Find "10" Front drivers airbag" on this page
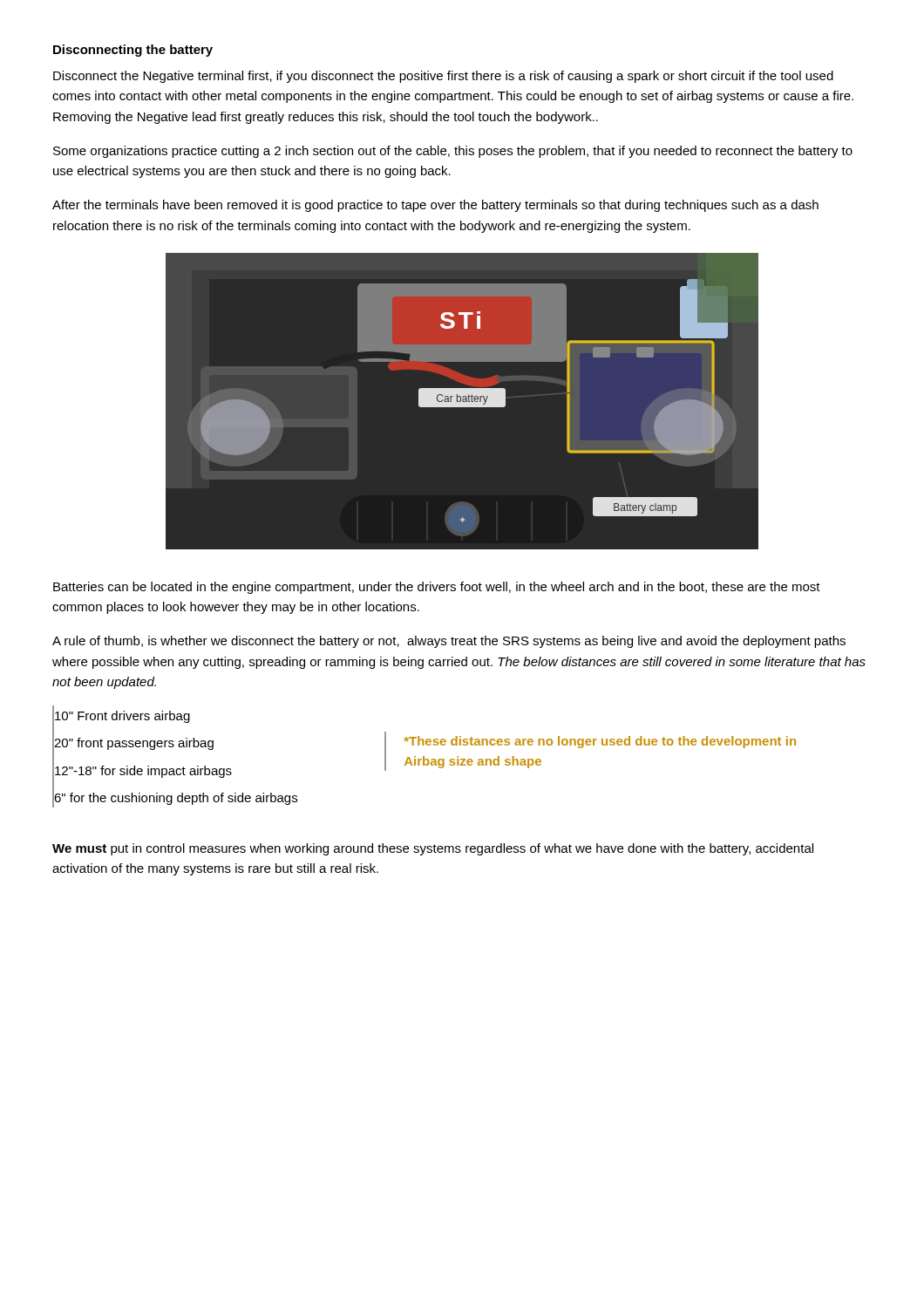This screenshot has width=924, height=1308. pyautogui.click(x=122, y=715)
